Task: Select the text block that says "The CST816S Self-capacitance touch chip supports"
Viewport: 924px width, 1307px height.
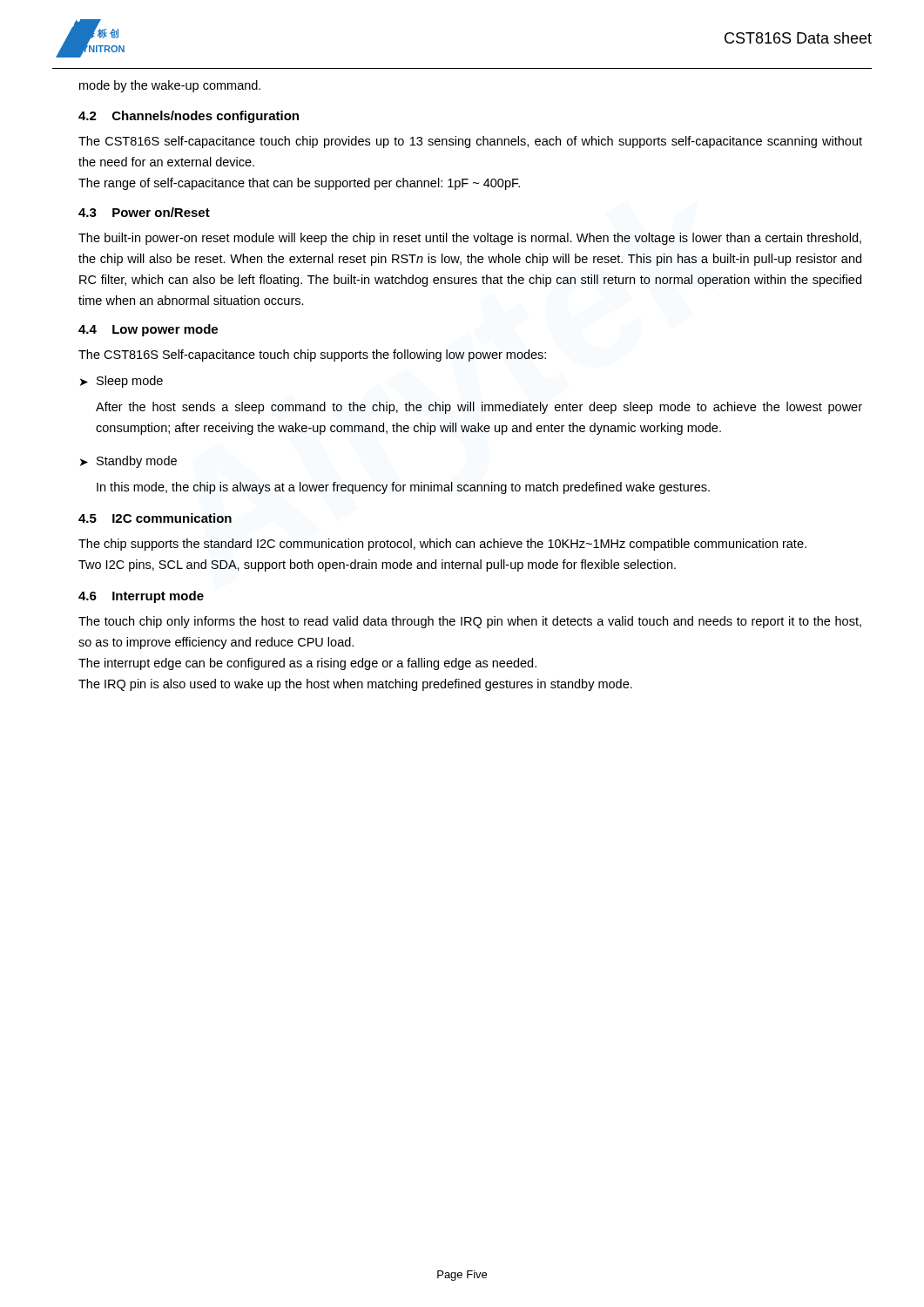Action: pyautogui.click(x=313, y=355)
